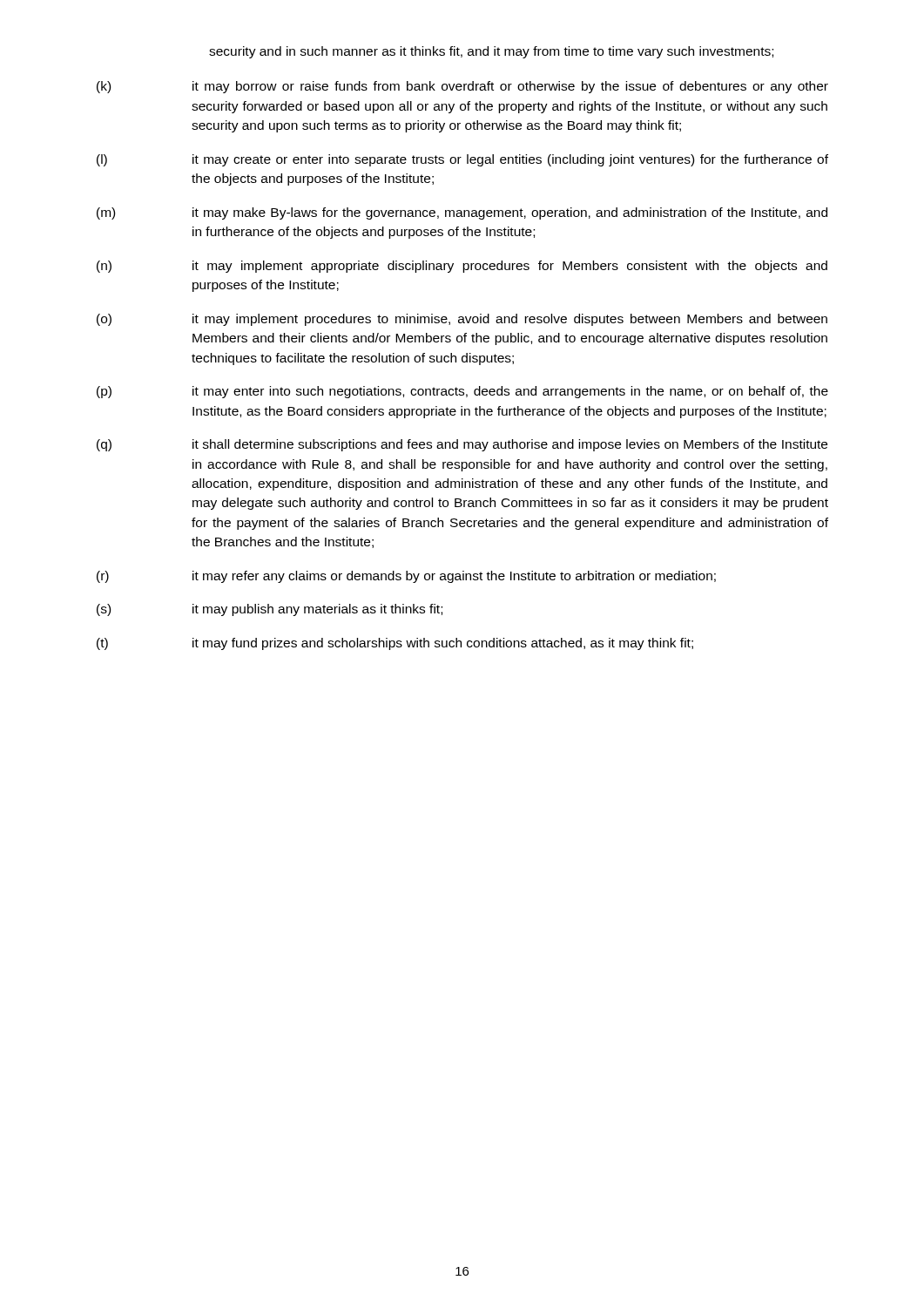Locate the list item containing "(p) it may"

[462, 401]
